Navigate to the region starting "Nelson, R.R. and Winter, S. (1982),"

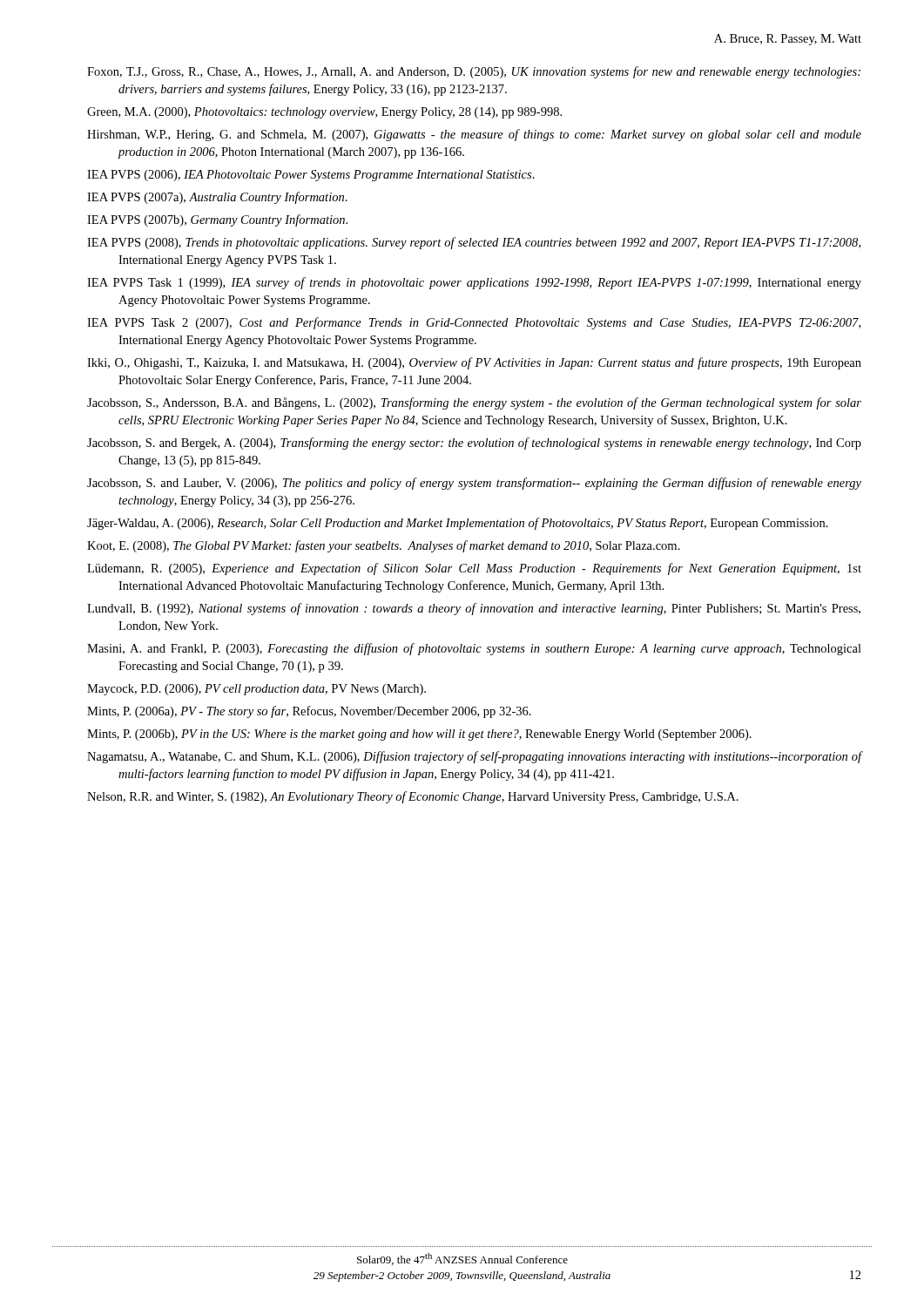[413, 796]
